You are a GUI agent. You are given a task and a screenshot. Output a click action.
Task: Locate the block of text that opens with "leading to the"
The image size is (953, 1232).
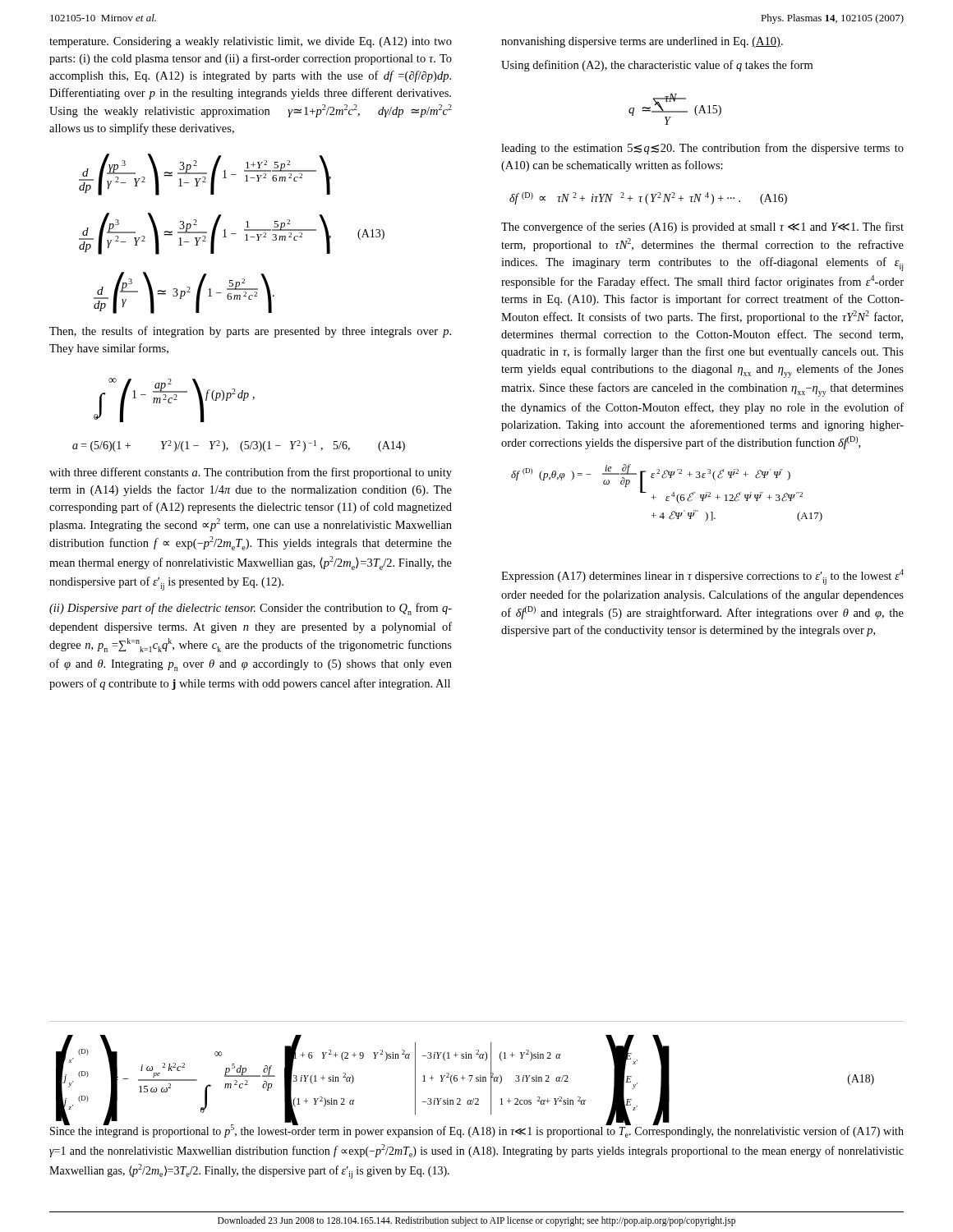[702, 157]
